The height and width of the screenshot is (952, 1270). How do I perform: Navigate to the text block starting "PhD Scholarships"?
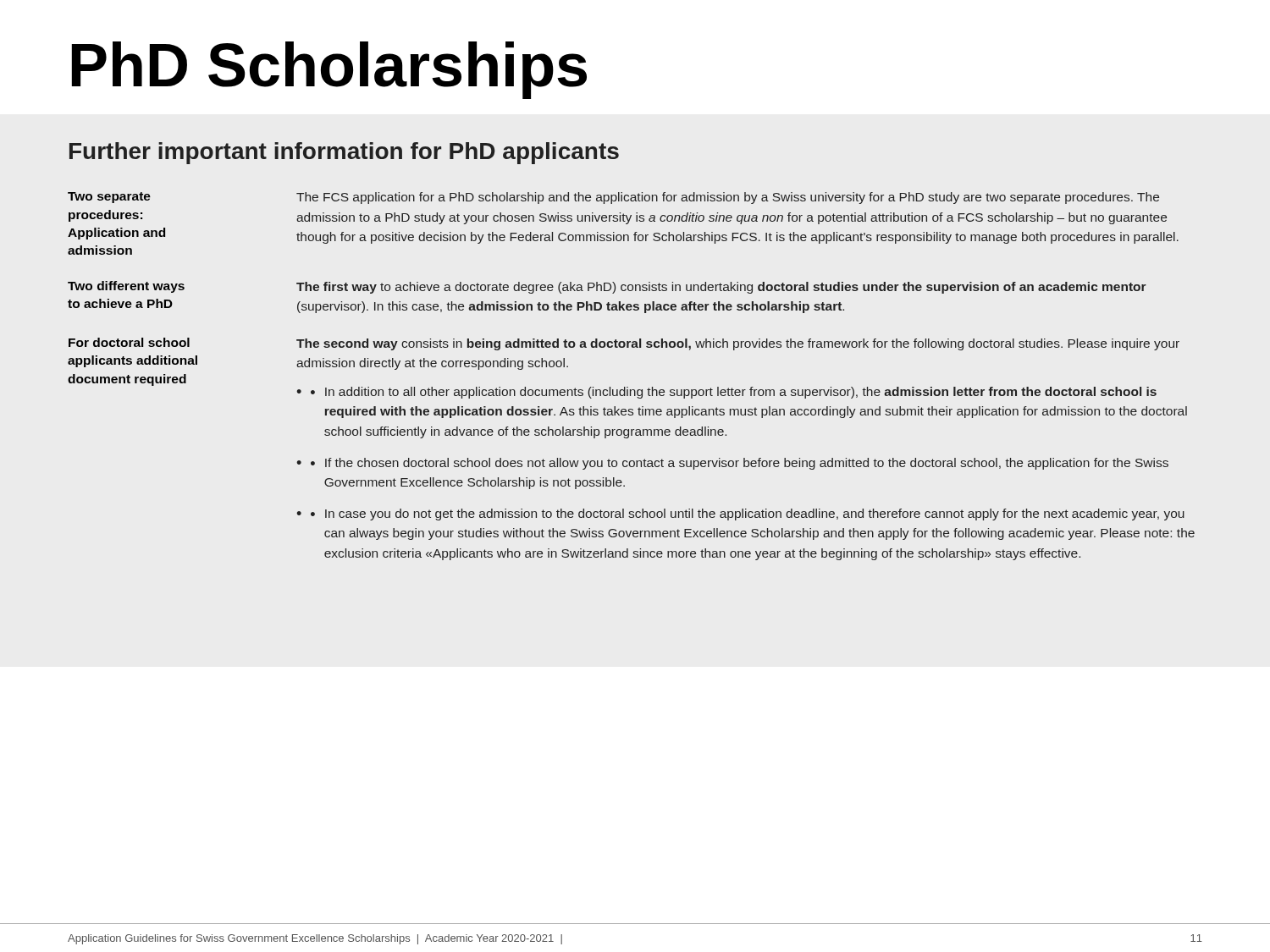(x=329, y=70)
